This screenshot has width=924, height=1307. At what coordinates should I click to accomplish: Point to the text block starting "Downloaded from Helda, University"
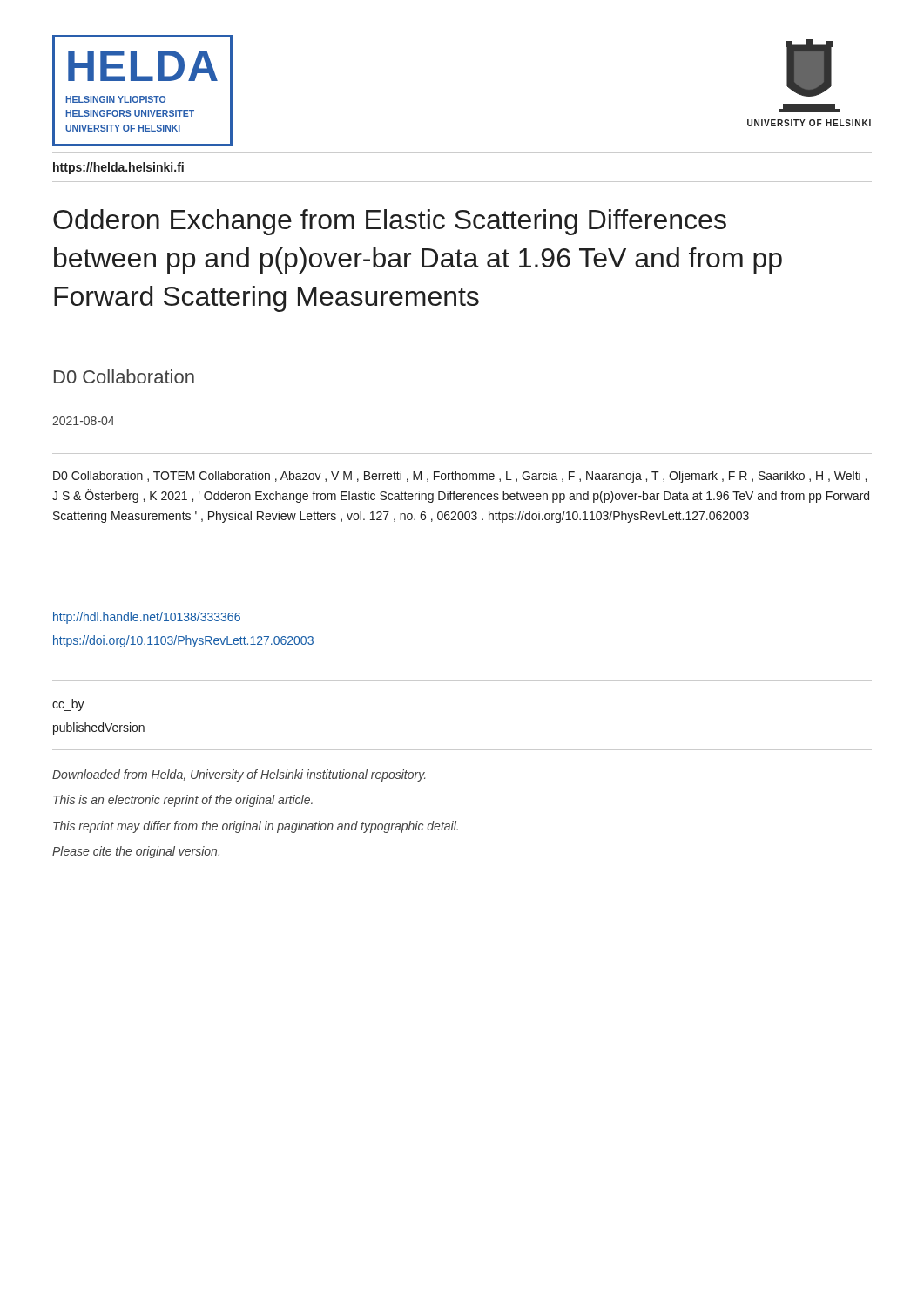256,813
